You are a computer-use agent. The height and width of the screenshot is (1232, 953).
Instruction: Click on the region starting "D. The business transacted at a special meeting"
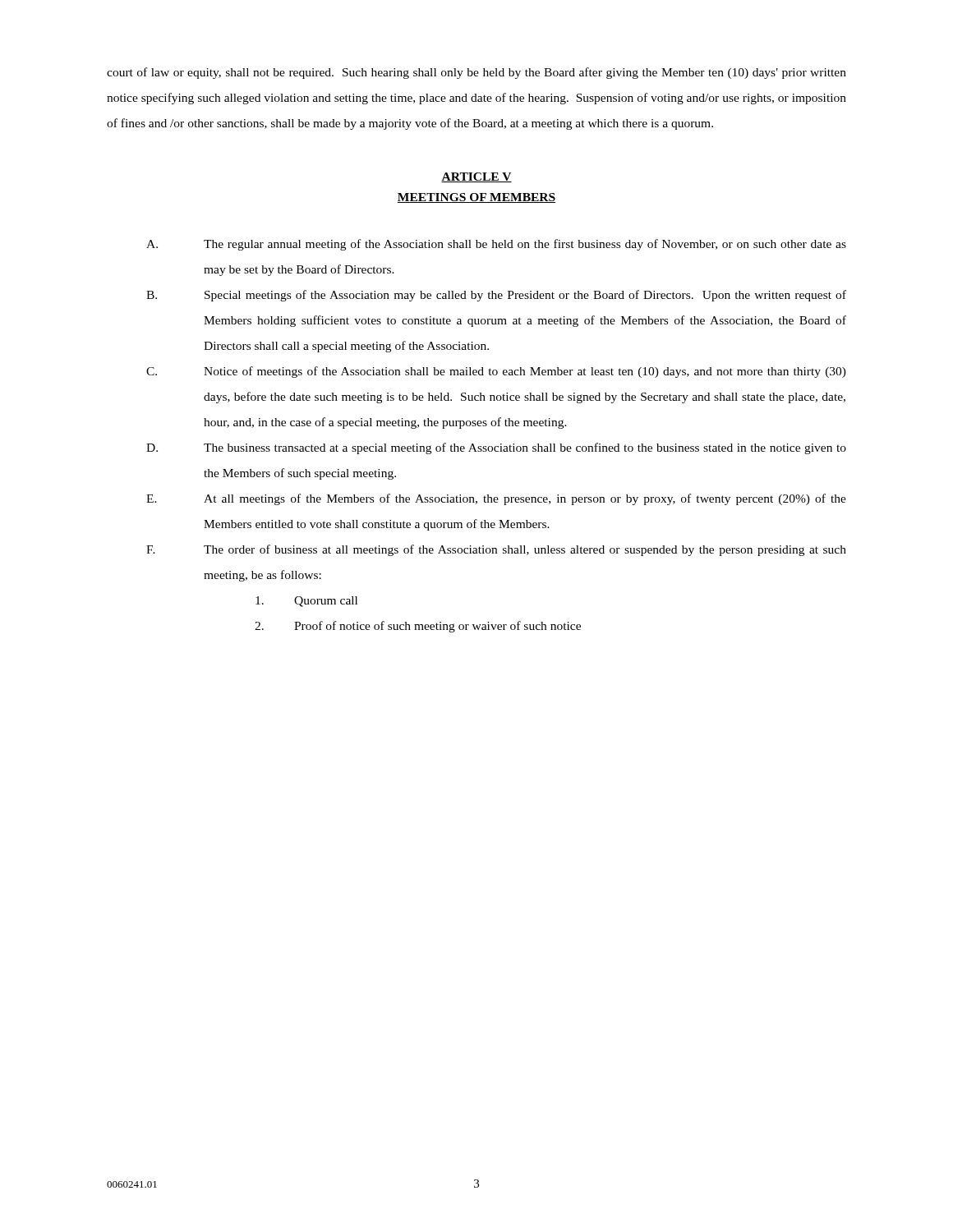tap(476, 460)
